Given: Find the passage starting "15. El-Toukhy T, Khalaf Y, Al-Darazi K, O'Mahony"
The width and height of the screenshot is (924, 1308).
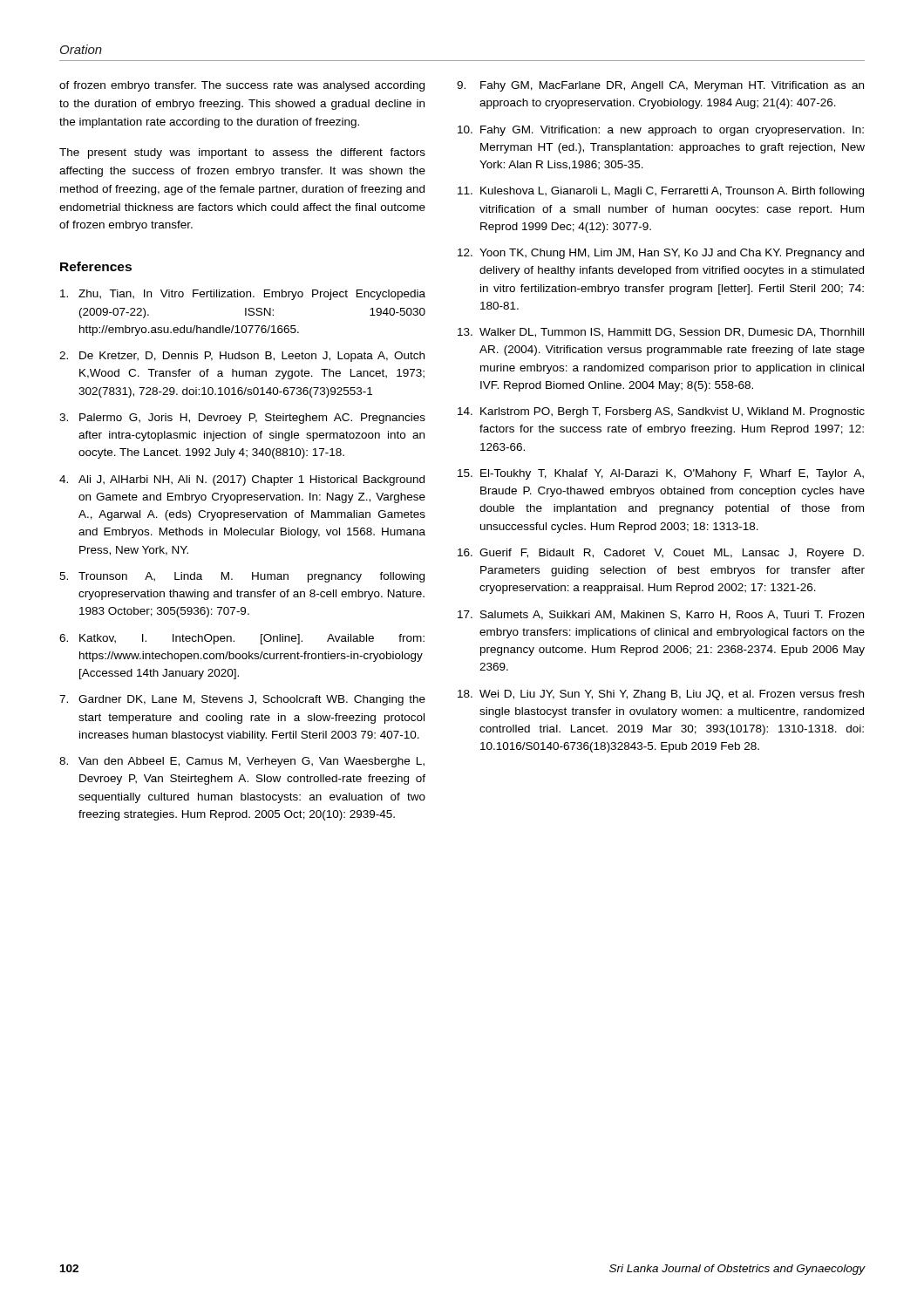Looking at the screenshot, I should [661, 500].
